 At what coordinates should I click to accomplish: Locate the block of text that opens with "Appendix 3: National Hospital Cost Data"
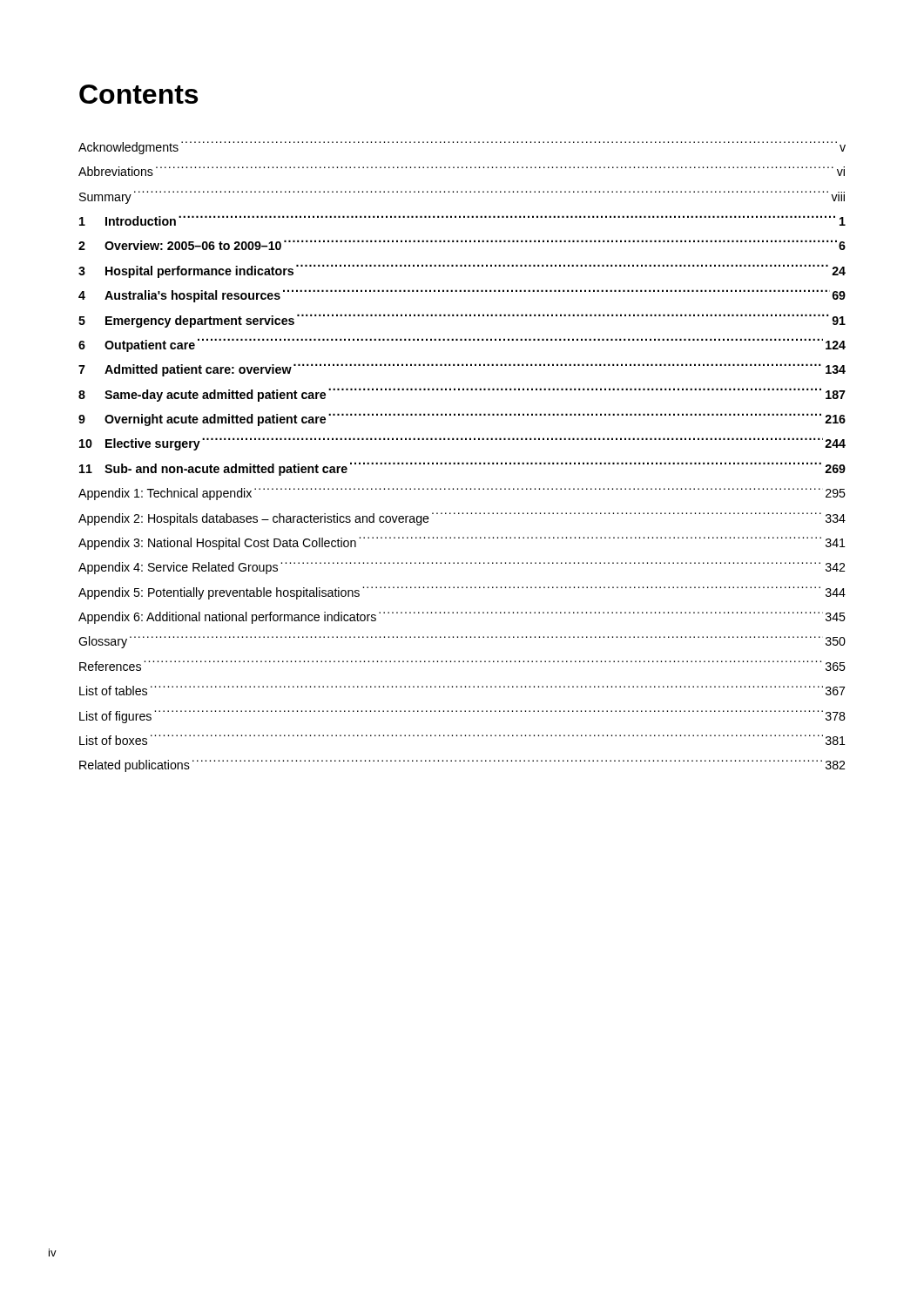462,543
